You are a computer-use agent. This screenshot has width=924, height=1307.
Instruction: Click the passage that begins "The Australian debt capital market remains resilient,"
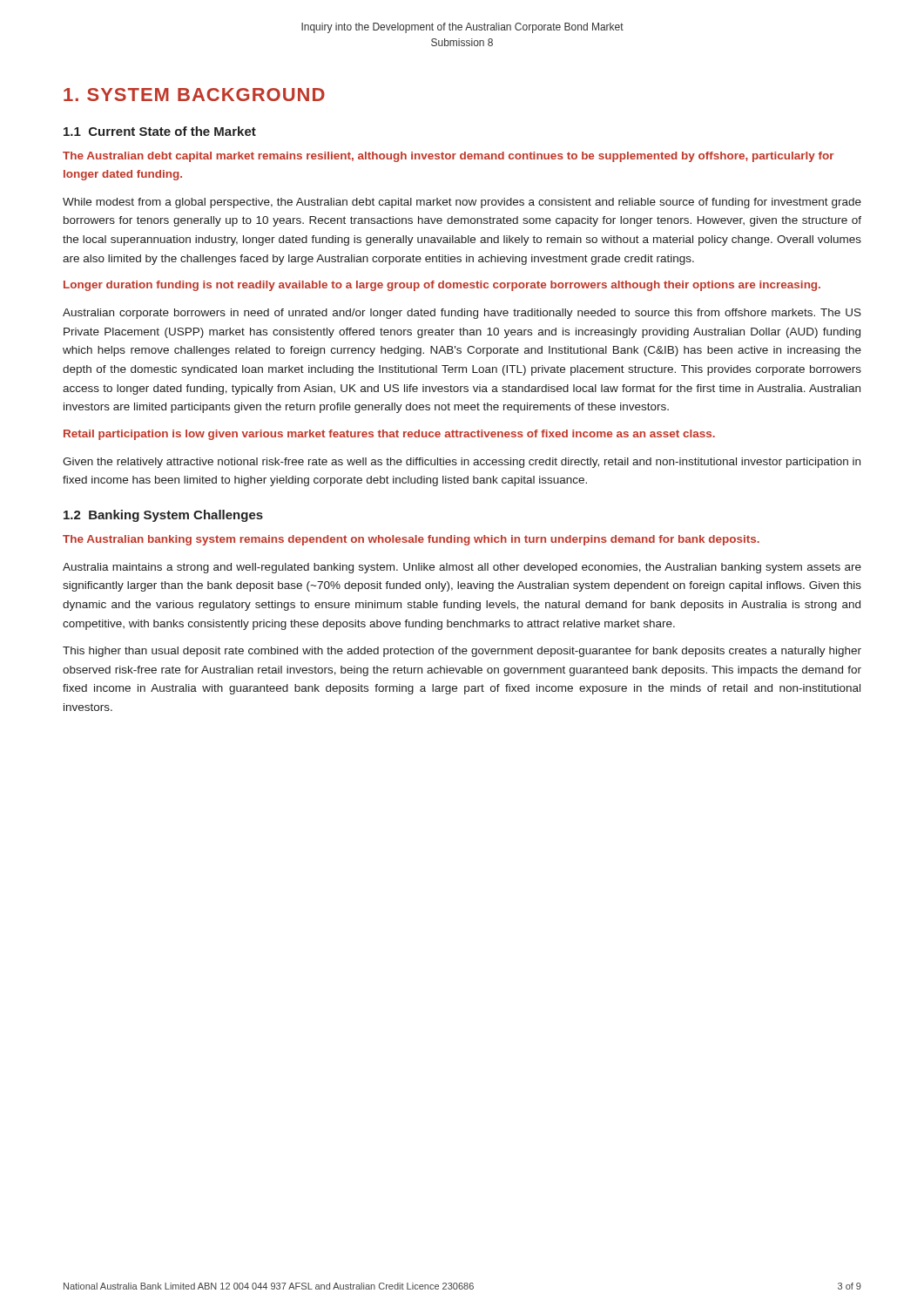(448, 165)
